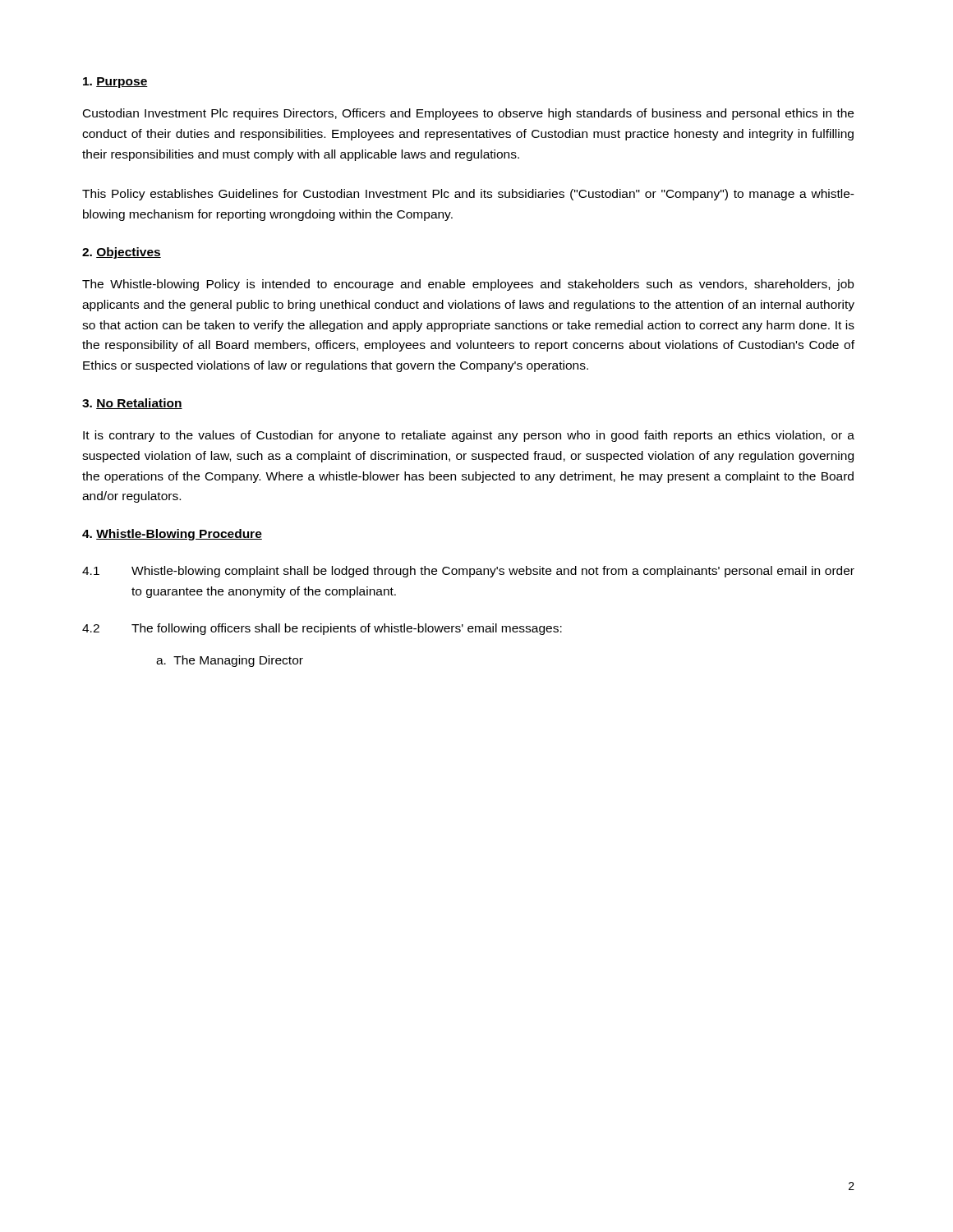Click on the text block starting "2. Objectives"
The width and height of the screenshot is (953, 1232).
pyautogui.click(x=121, y=252)
